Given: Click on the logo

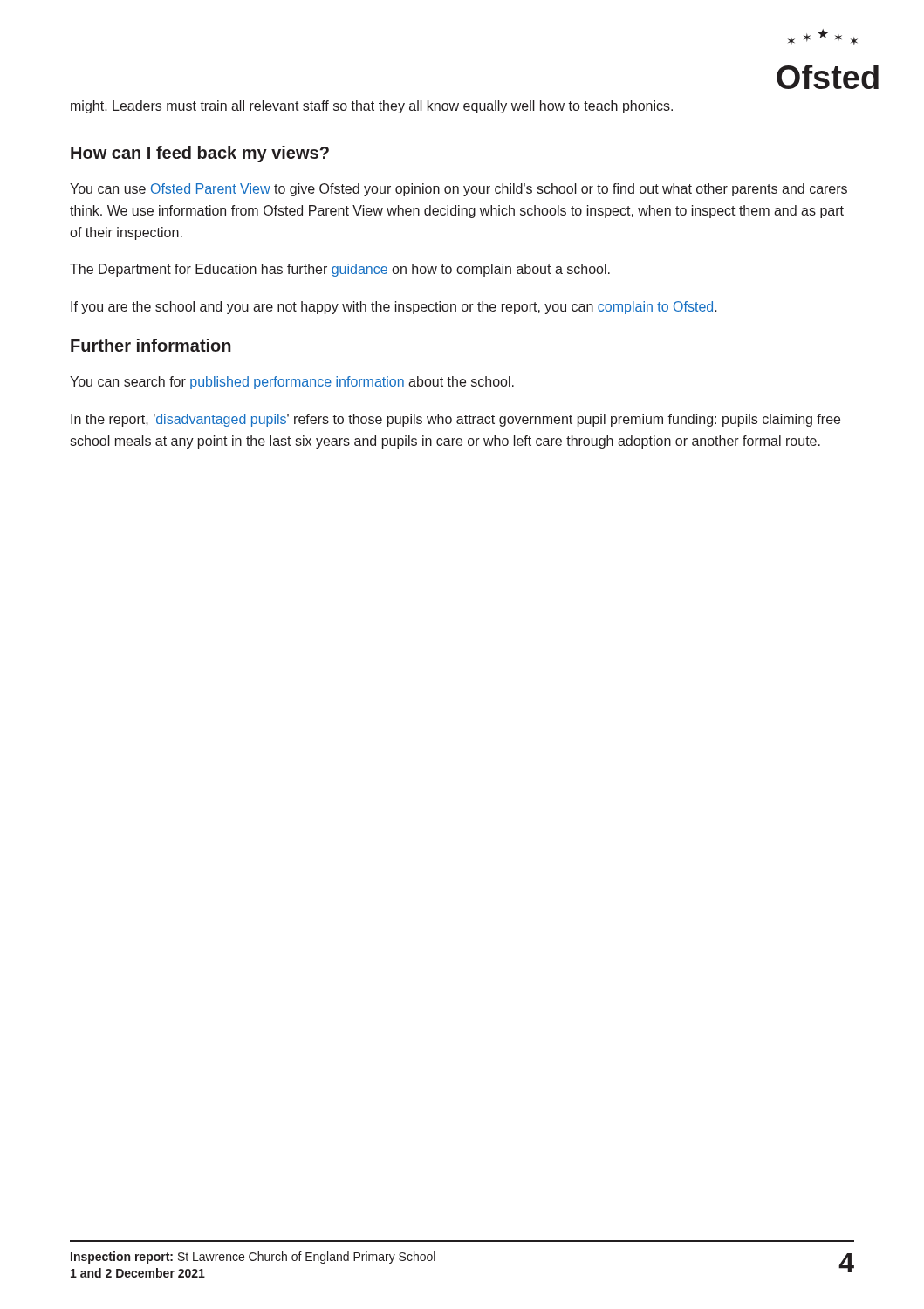Looking at the screenshot, I should click(x=828, y=67).
